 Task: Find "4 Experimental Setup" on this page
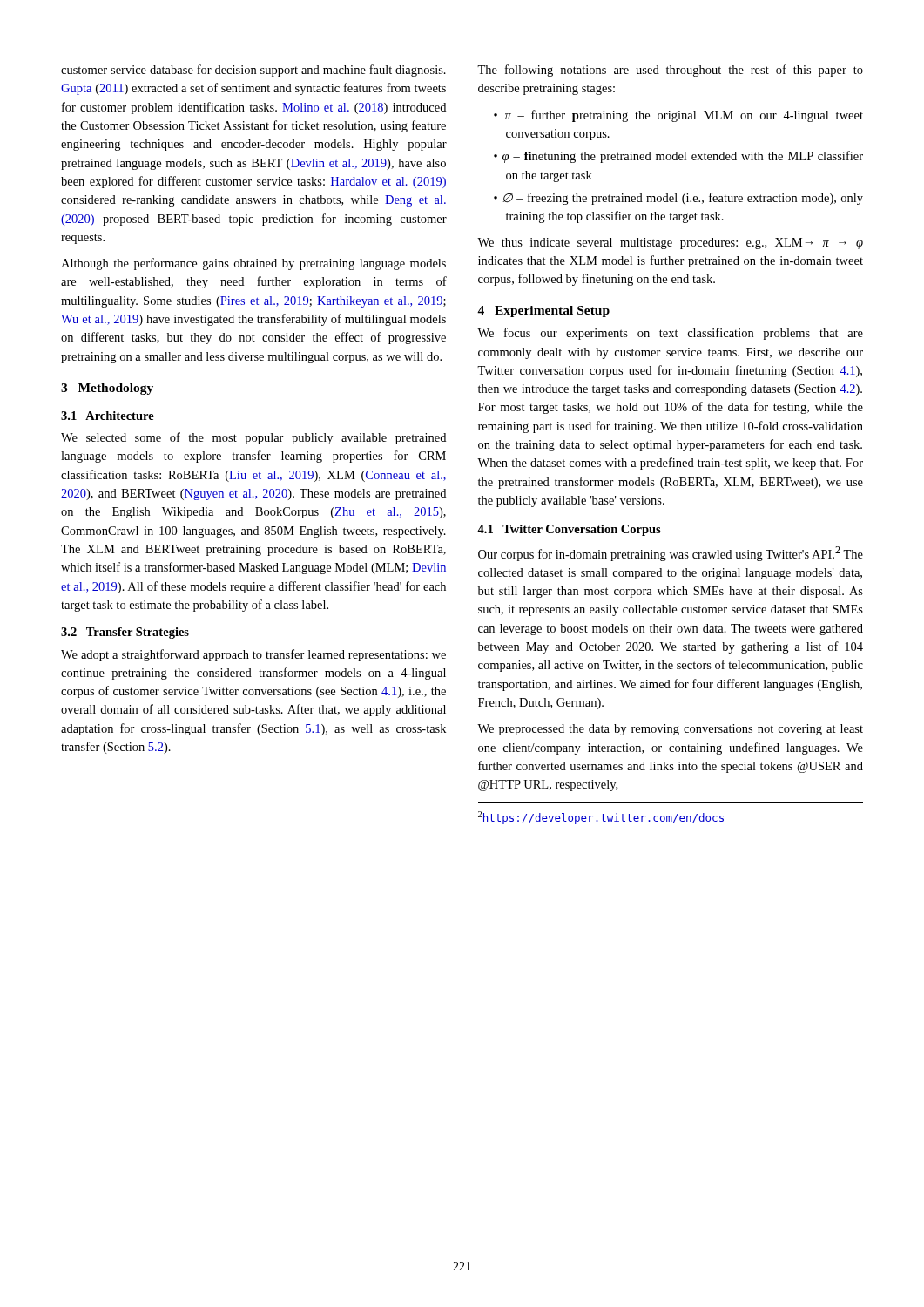(544, 310)
